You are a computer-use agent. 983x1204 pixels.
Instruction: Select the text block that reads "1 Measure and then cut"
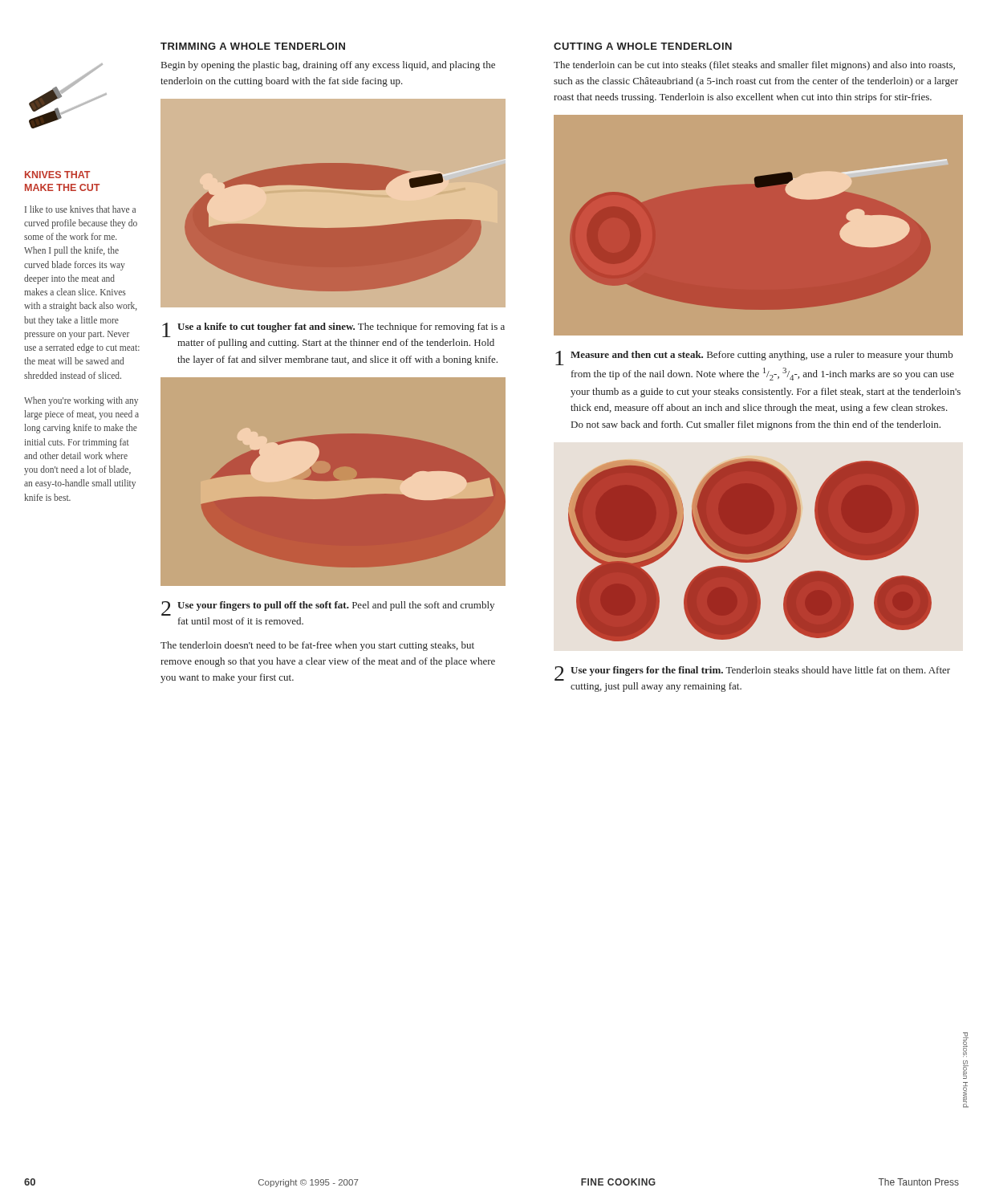(x=758, y=390)
